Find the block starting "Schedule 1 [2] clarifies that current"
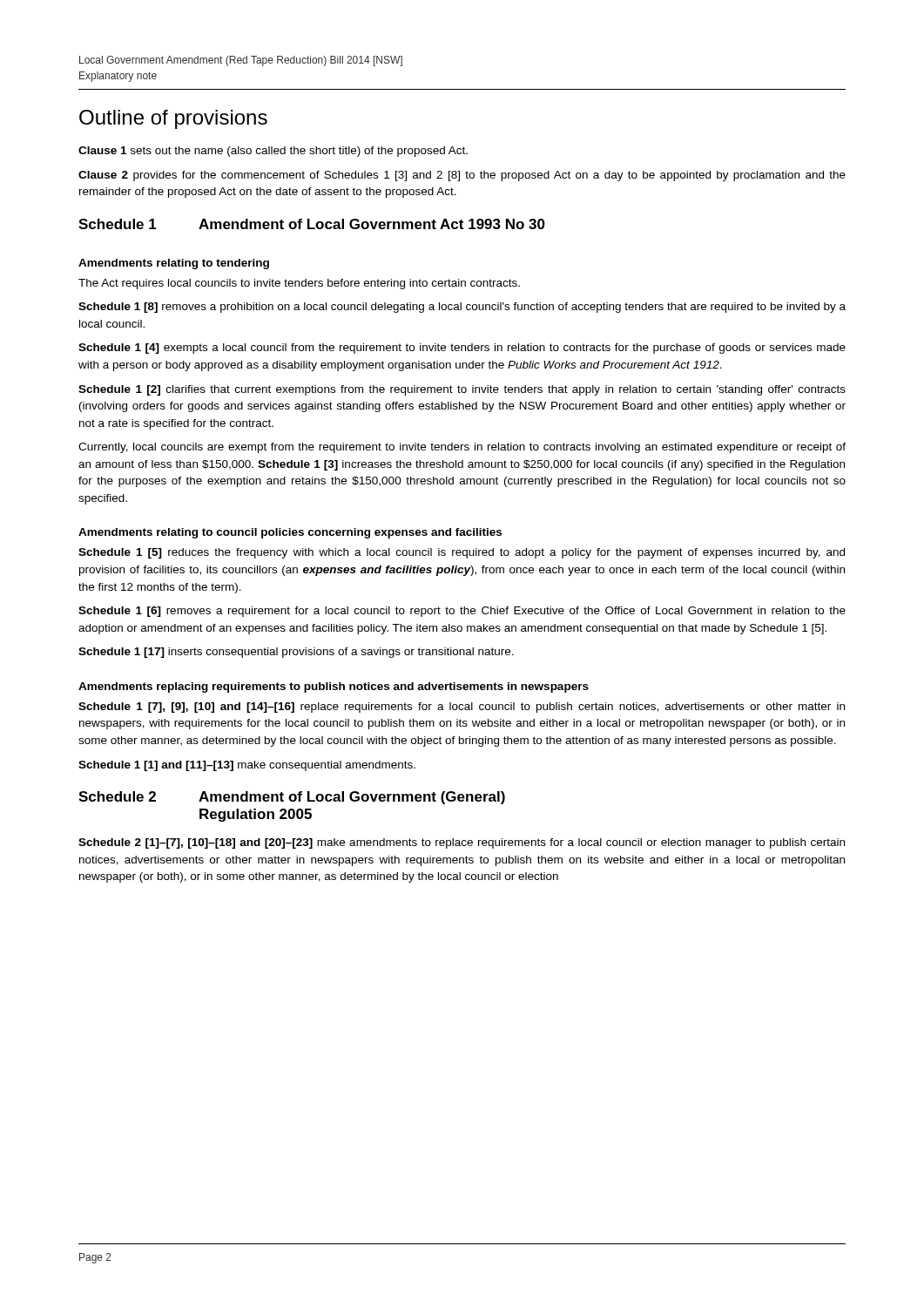Image resolution: width=924 pixels, height=1307 pixels. pyautogui.click(x=462, y=406)
